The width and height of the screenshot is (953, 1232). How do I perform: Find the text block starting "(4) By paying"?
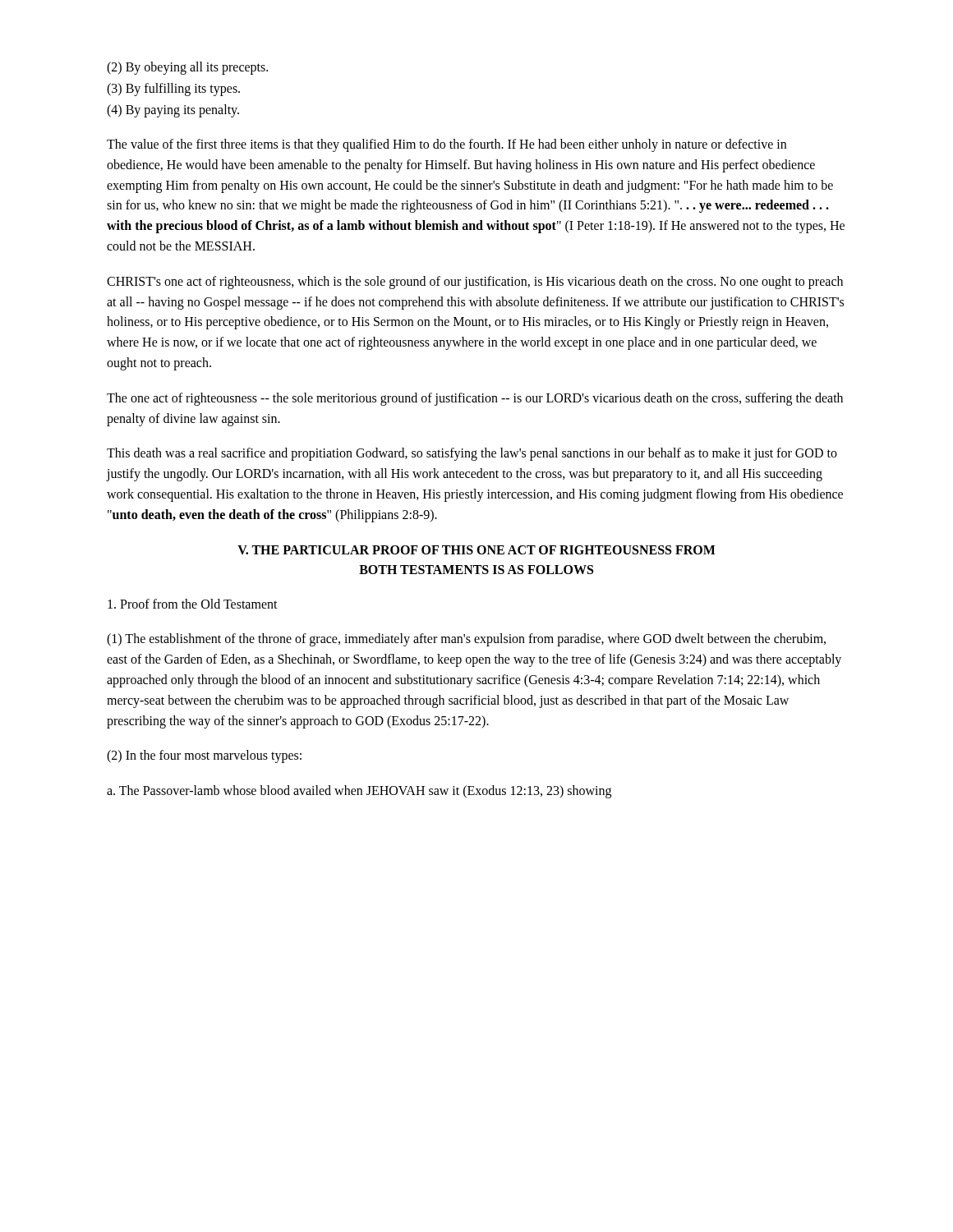coord(173,110)
